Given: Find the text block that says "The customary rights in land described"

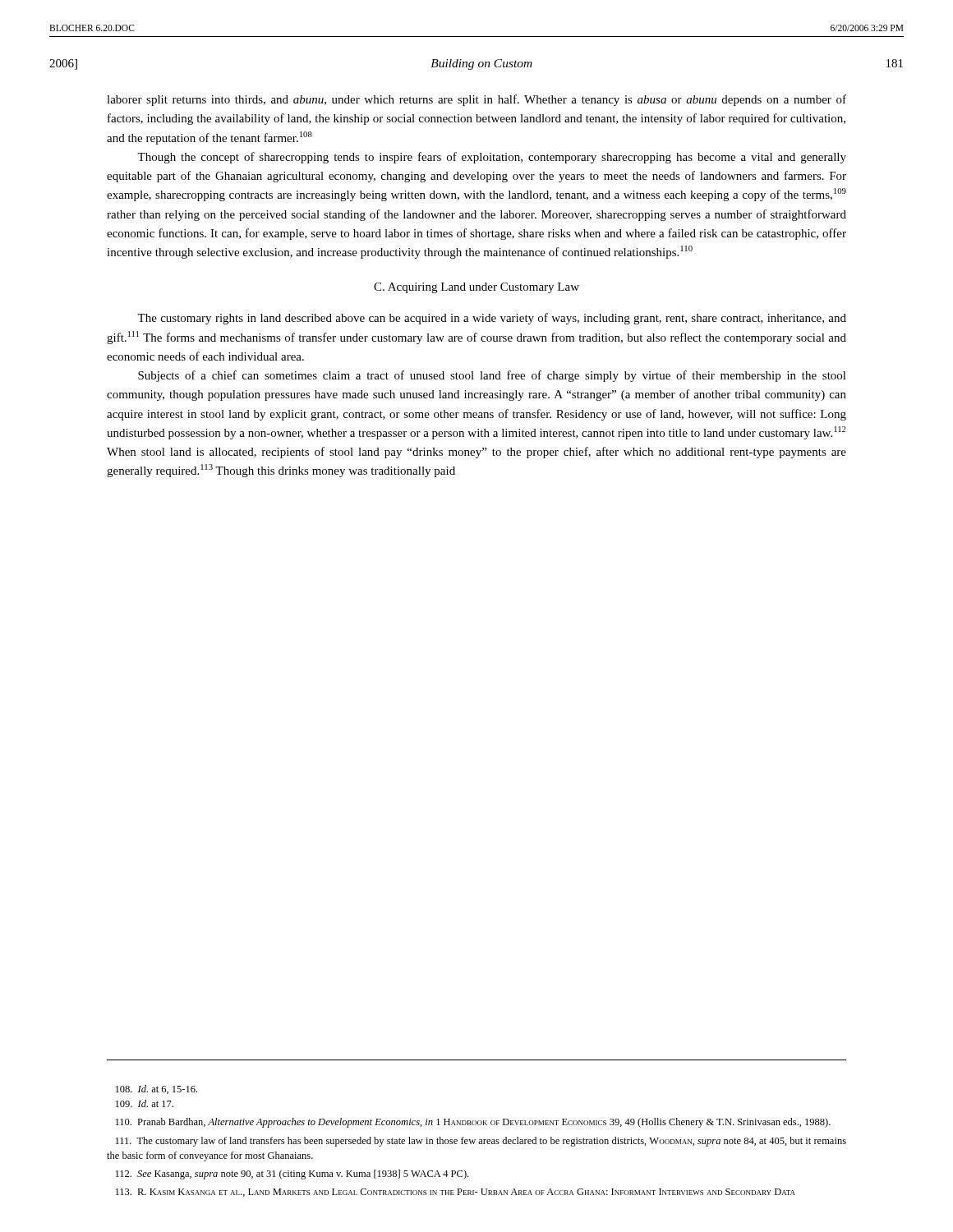Looking at the screenshot, I should (x=476, y=337).
